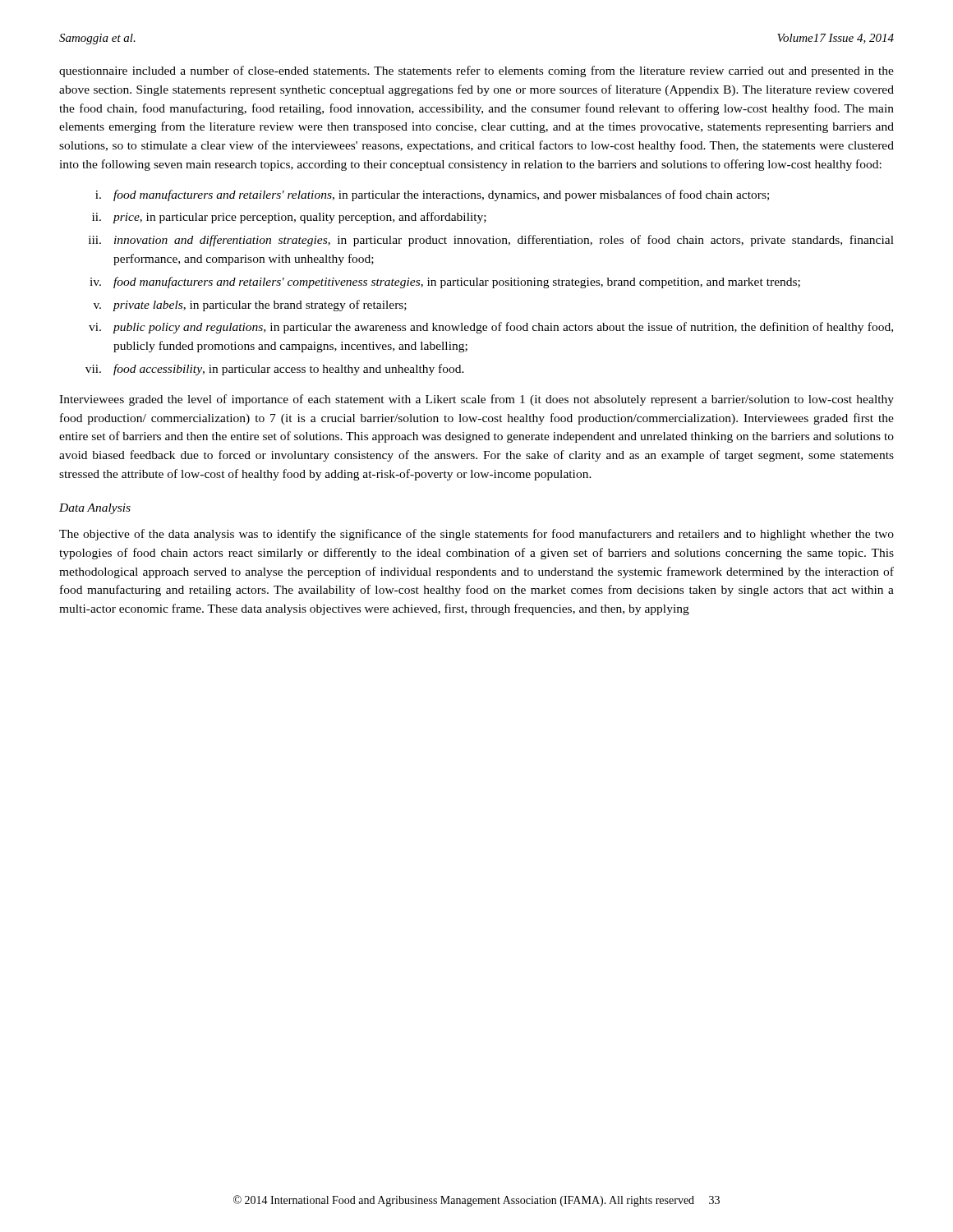Navigate to the element starting "iv. food manufacturers and"
Viewport: 953px width, 1232px height.
click(x=476, y=282)
